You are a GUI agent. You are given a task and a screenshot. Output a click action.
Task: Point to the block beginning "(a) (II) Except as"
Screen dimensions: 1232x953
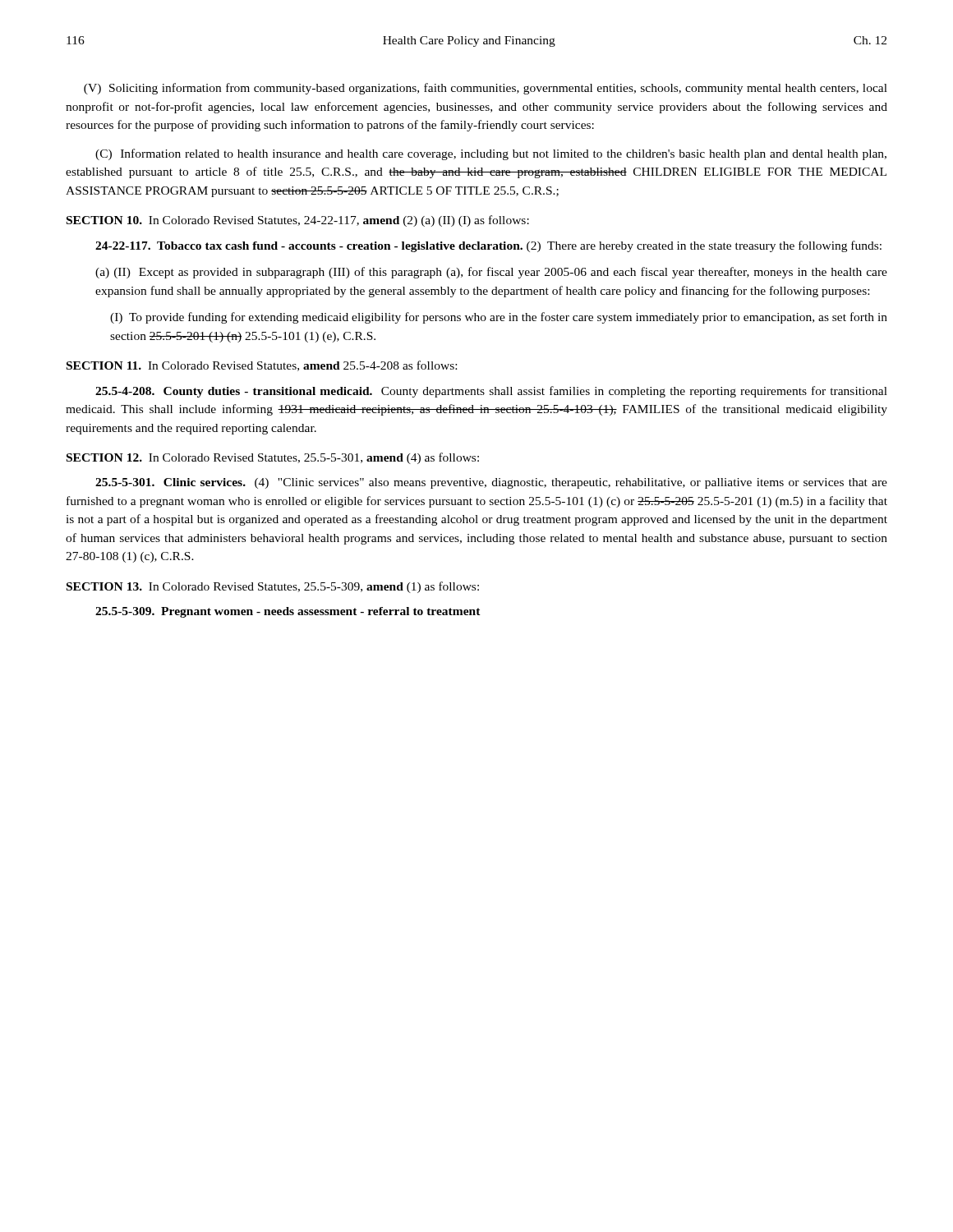[491, 281]
